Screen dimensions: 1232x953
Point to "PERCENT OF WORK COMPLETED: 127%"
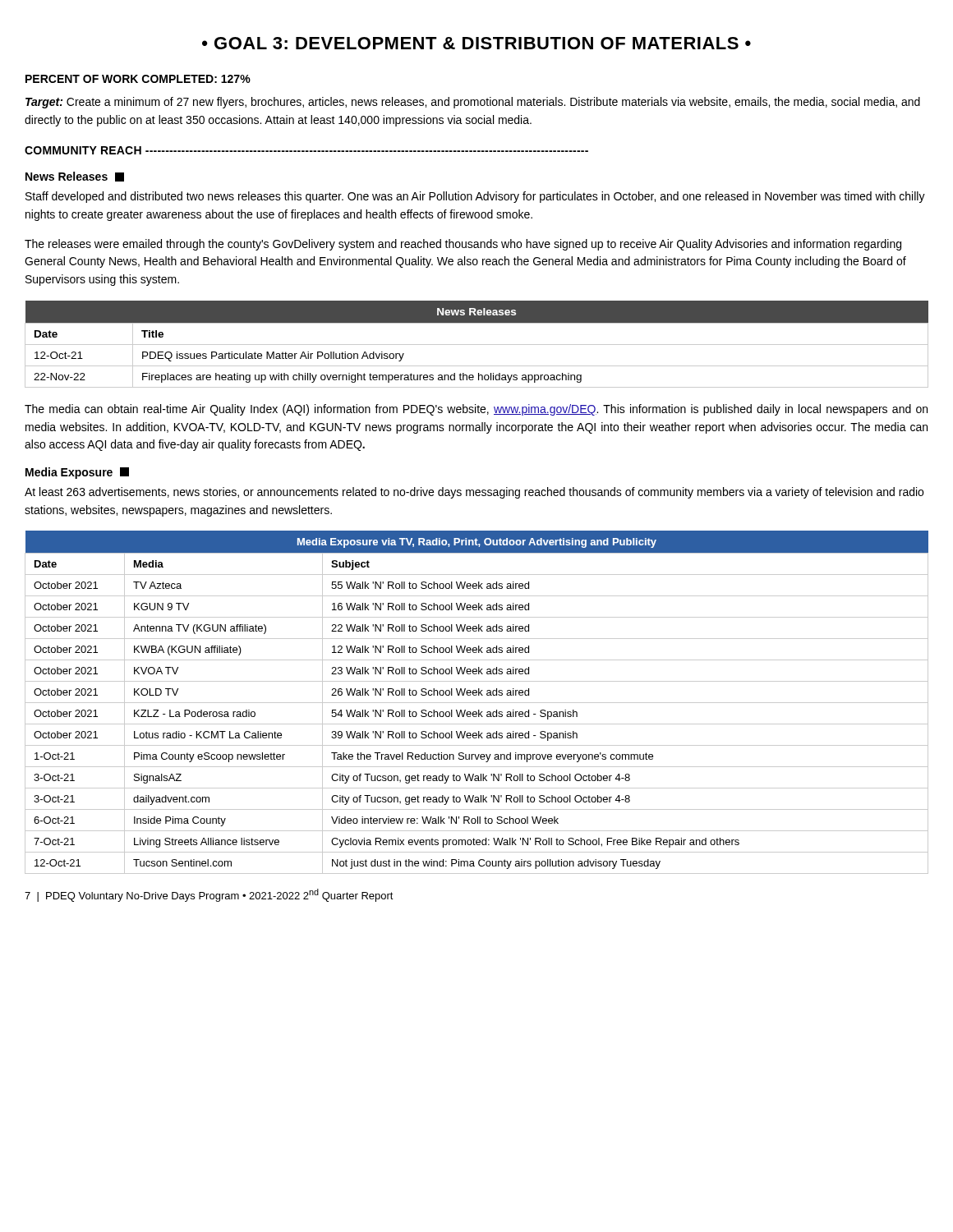[x=138, y=79]
